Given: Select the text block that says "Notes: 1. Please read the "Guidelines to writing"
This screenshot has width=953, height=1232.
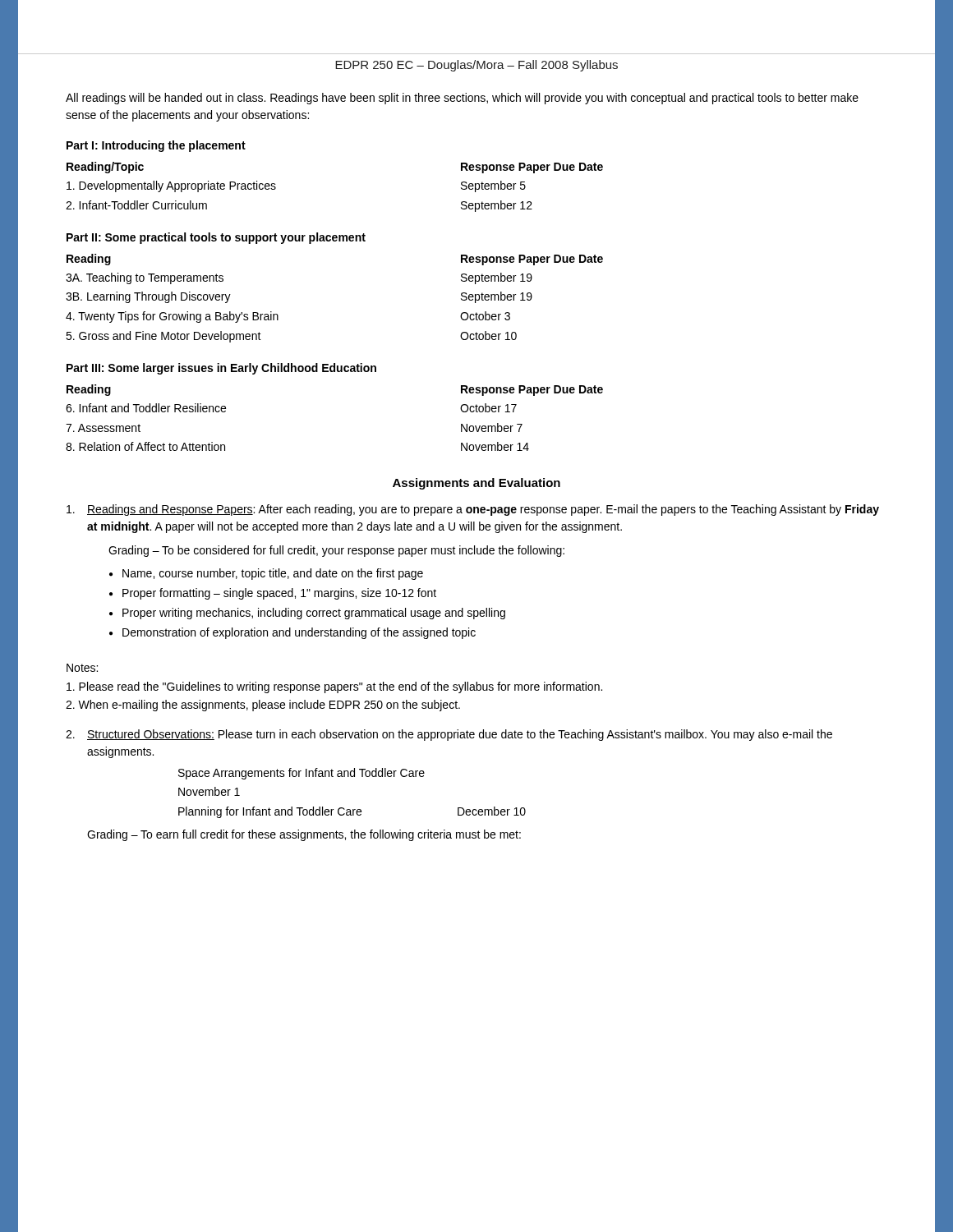Looking at the screenshot, I should [x=335, y=686].
